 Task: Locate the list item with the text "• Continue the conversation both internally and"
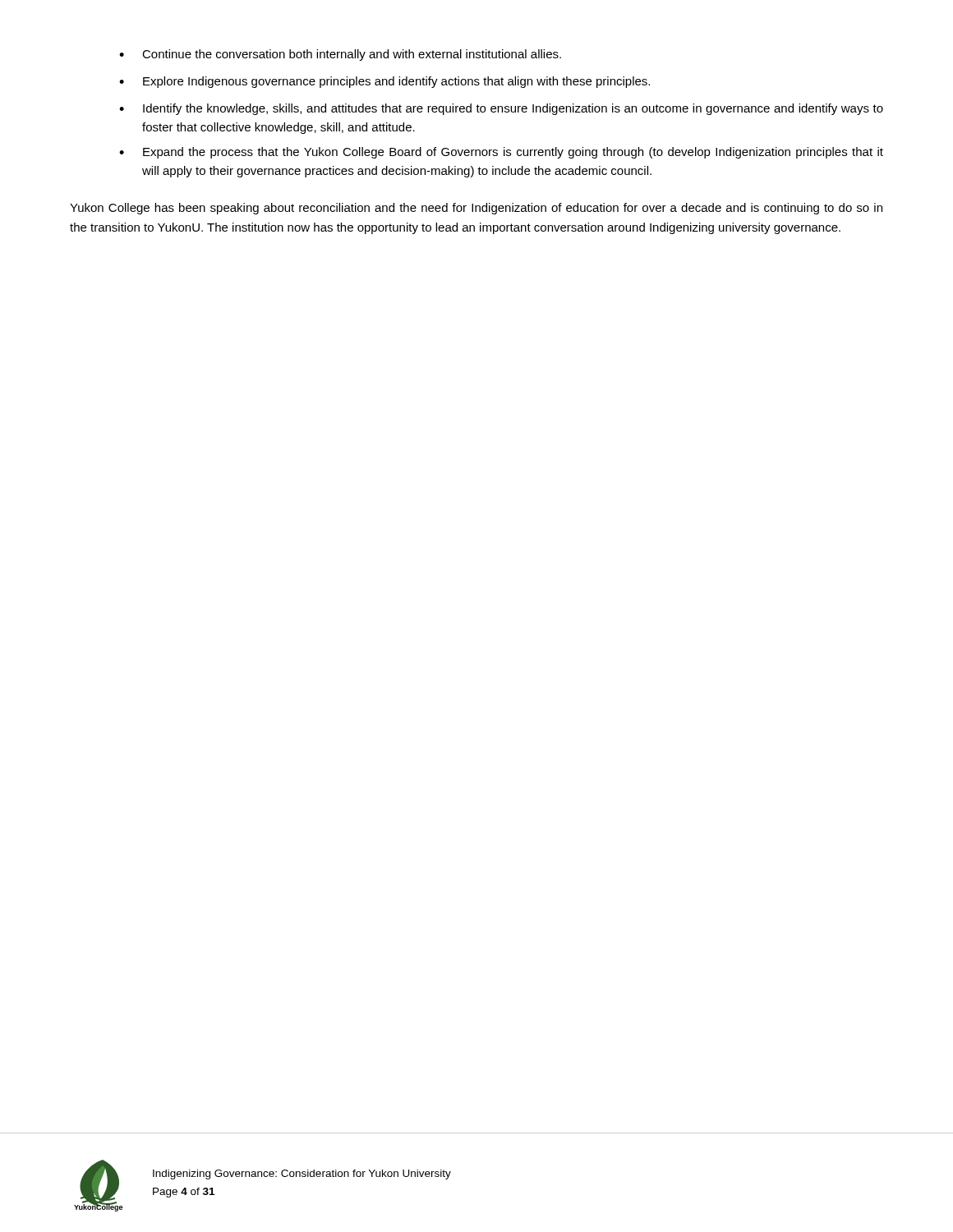coord(501,56)
